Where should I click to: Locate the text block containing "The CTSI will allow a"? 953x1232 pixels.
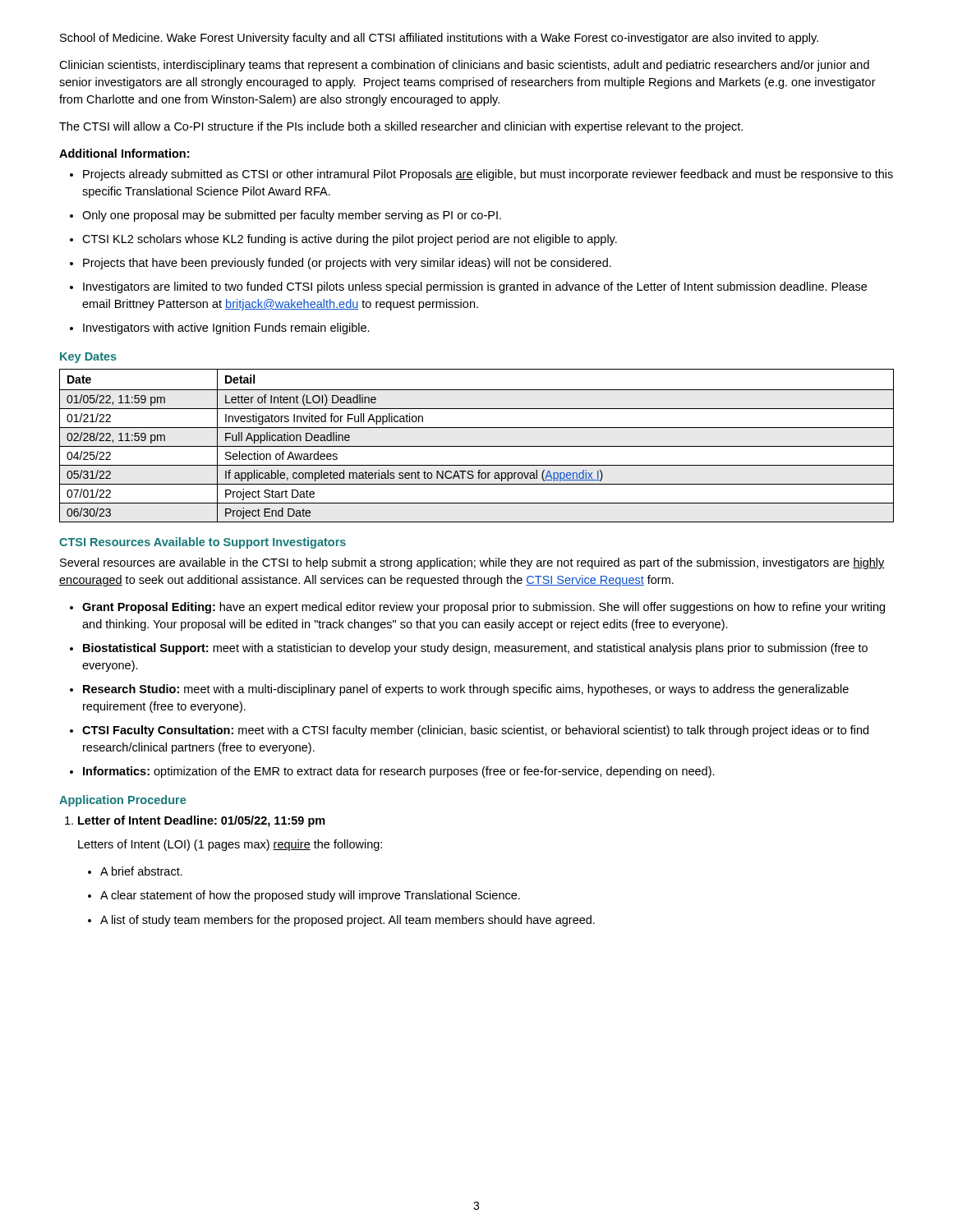[x=476, y=127]
